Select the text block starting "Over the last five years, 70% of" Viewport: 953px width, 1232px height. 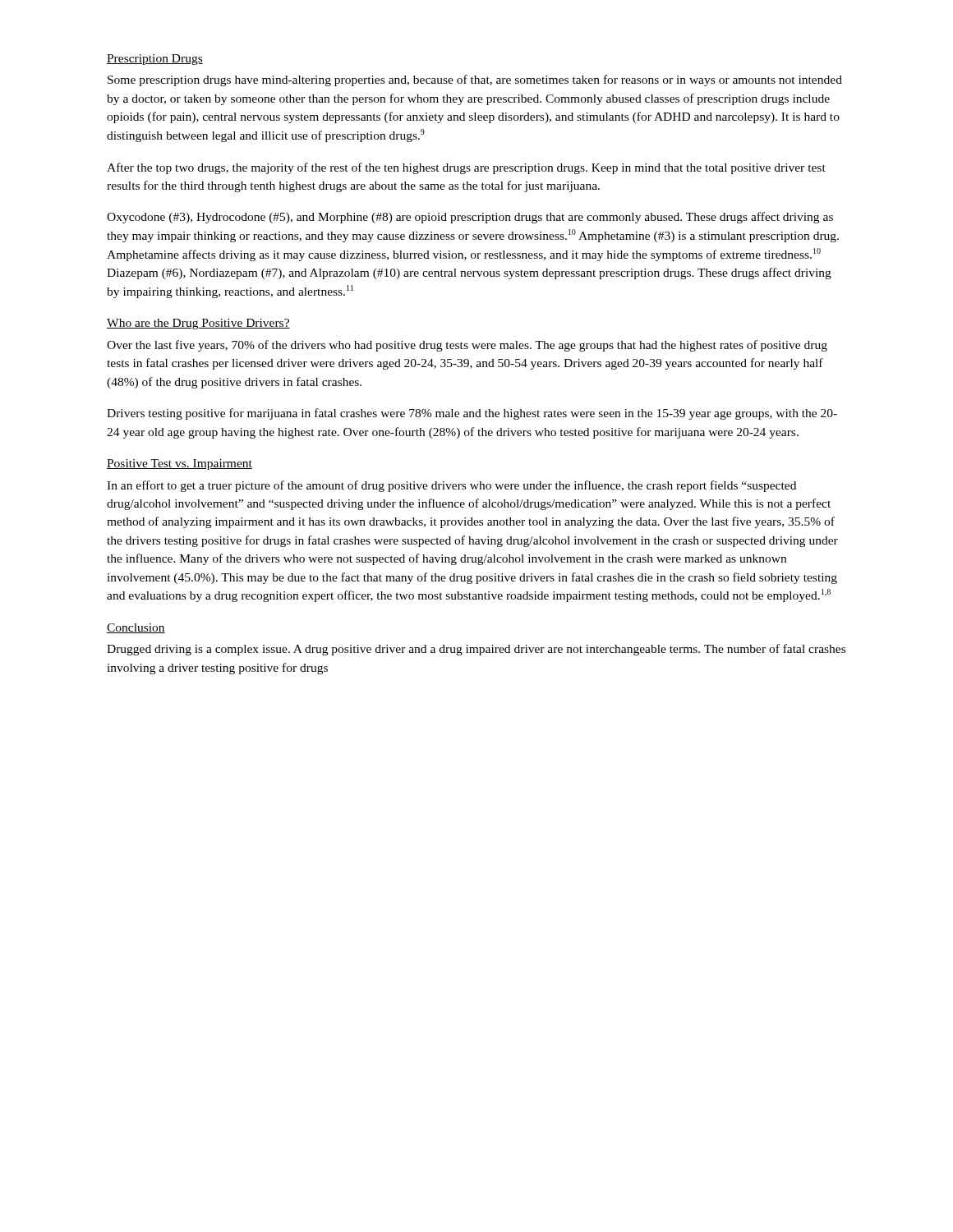point(467,363)
